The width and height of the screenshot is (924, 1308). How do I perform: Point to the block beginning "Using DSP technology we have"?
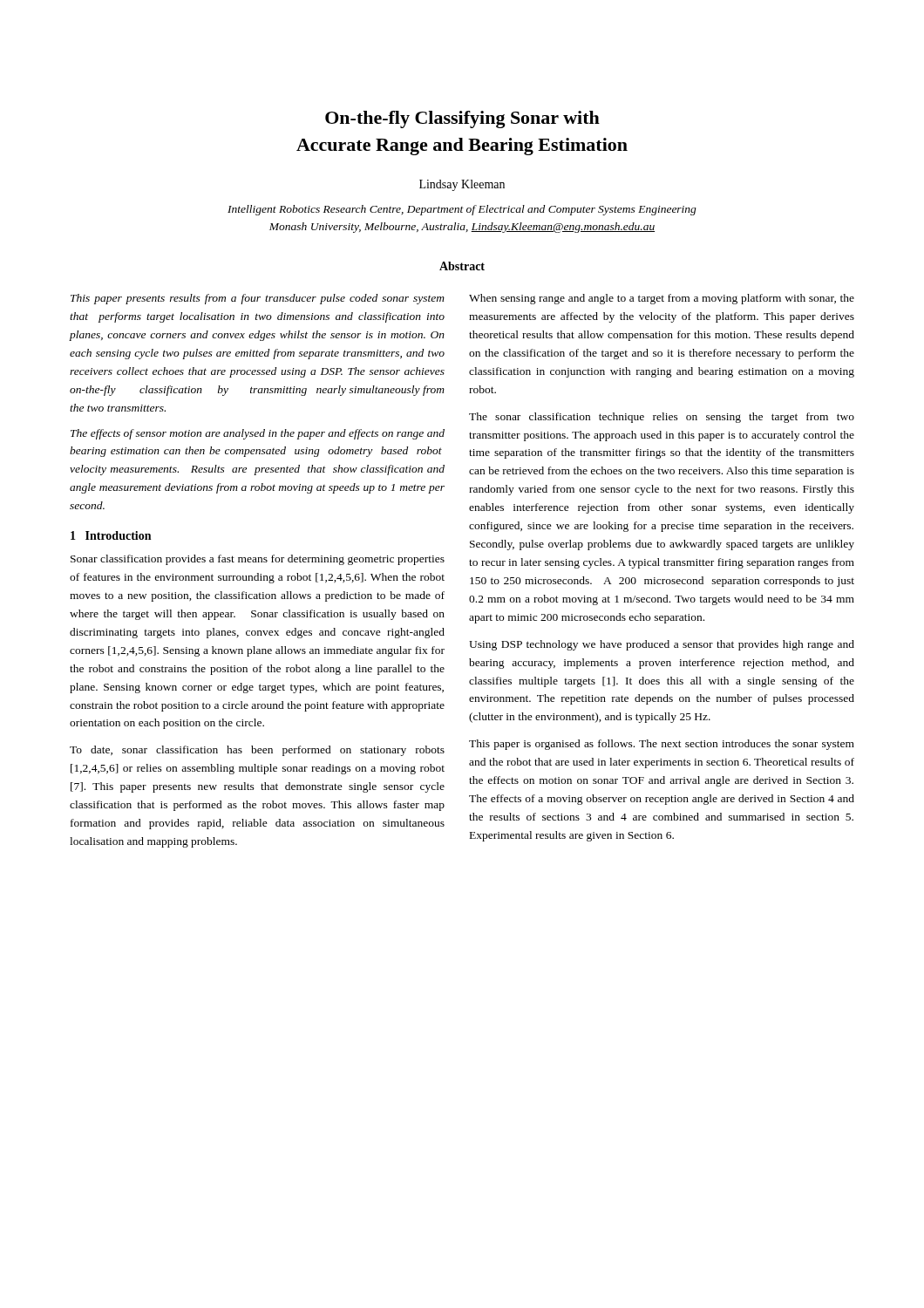pos(662,680)
